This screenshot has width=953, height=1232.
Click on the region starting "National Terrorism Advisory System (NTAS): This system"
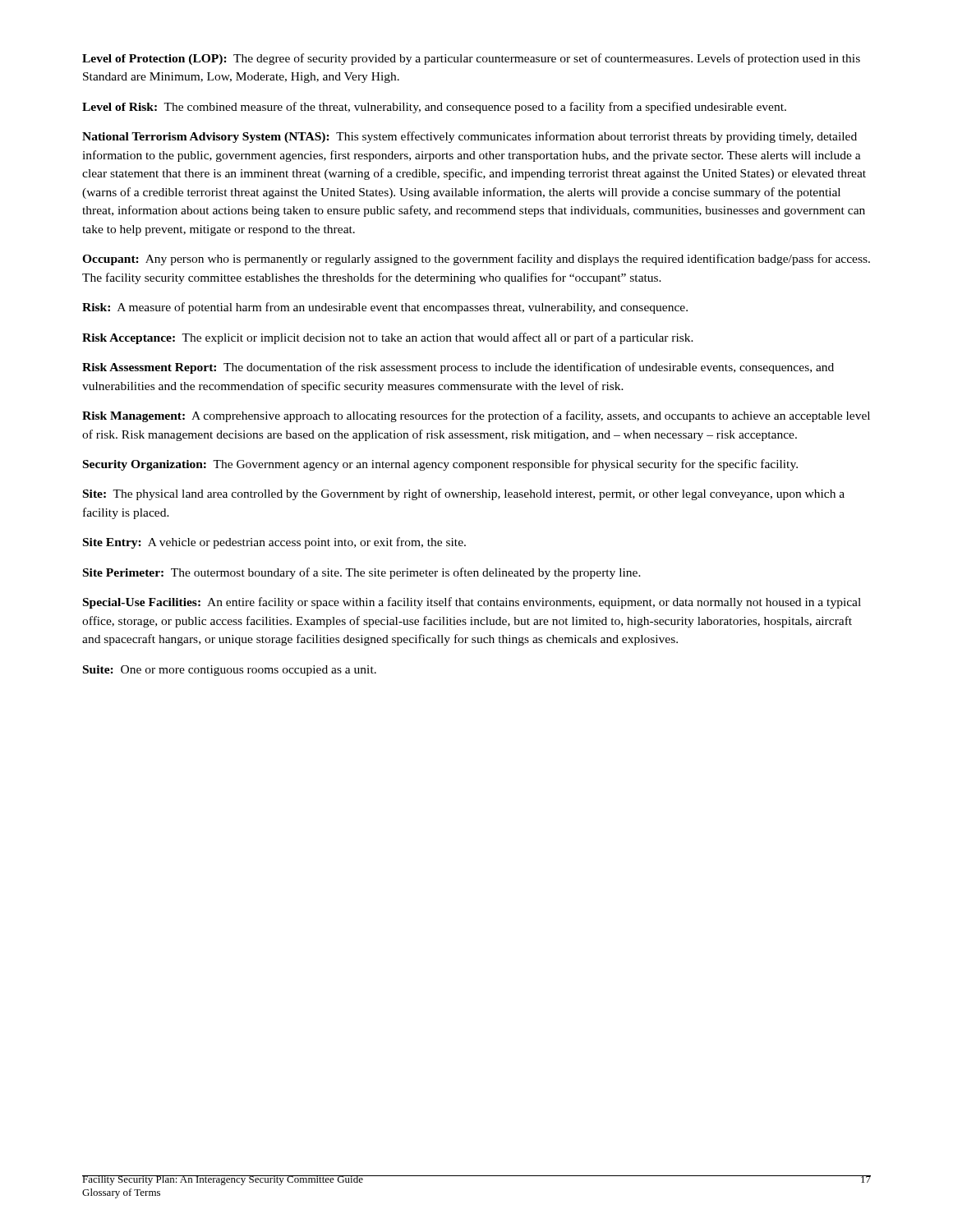click(474, 182)
